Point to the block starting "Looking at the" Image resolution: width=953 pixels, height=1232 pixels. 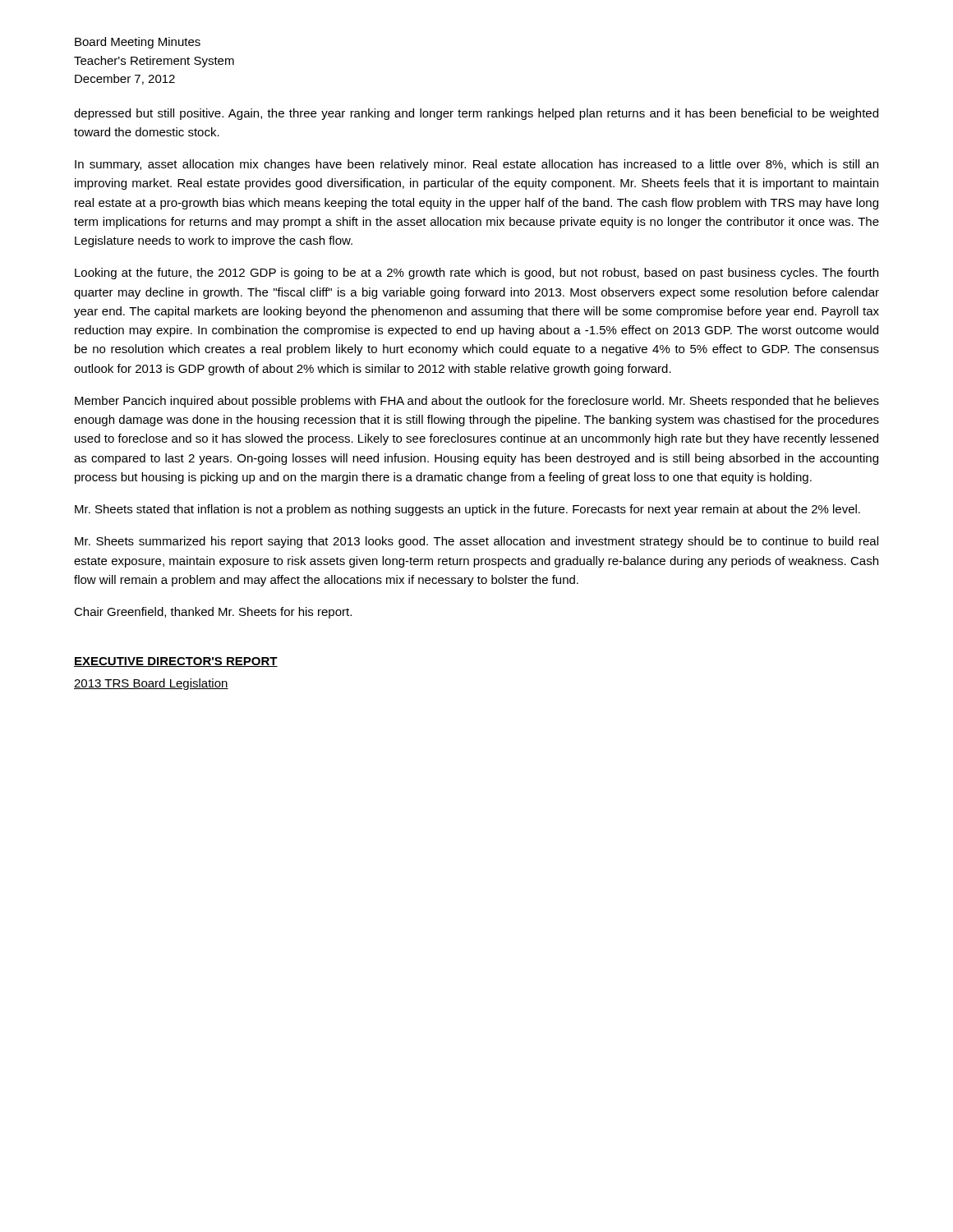pyautogui.click(x=476, y=320)
